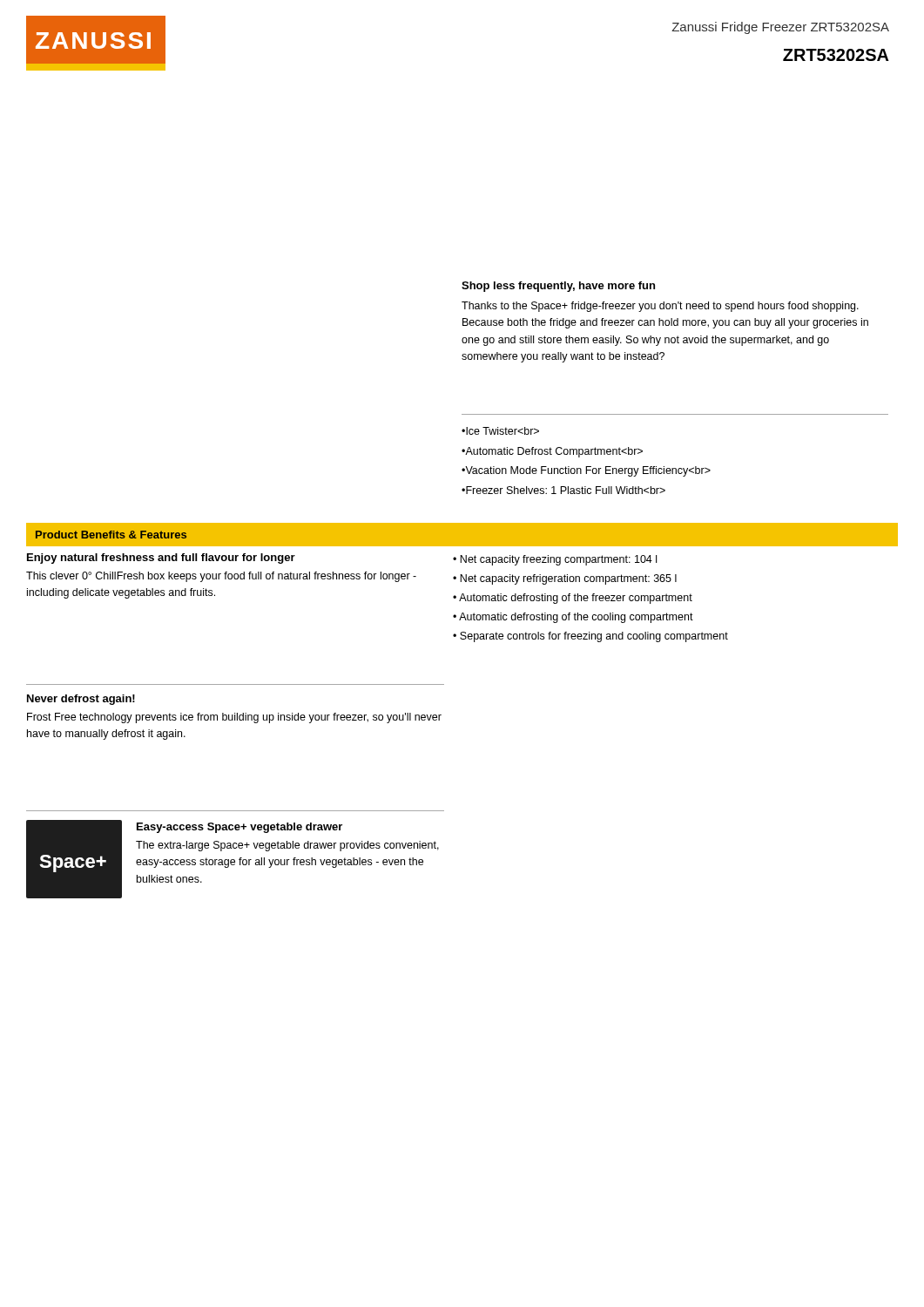The height and width of the screenshot is (1307, 924).
Task: Click the passage that begins "• Net capacity freezing"
Action: coord(555,559)
